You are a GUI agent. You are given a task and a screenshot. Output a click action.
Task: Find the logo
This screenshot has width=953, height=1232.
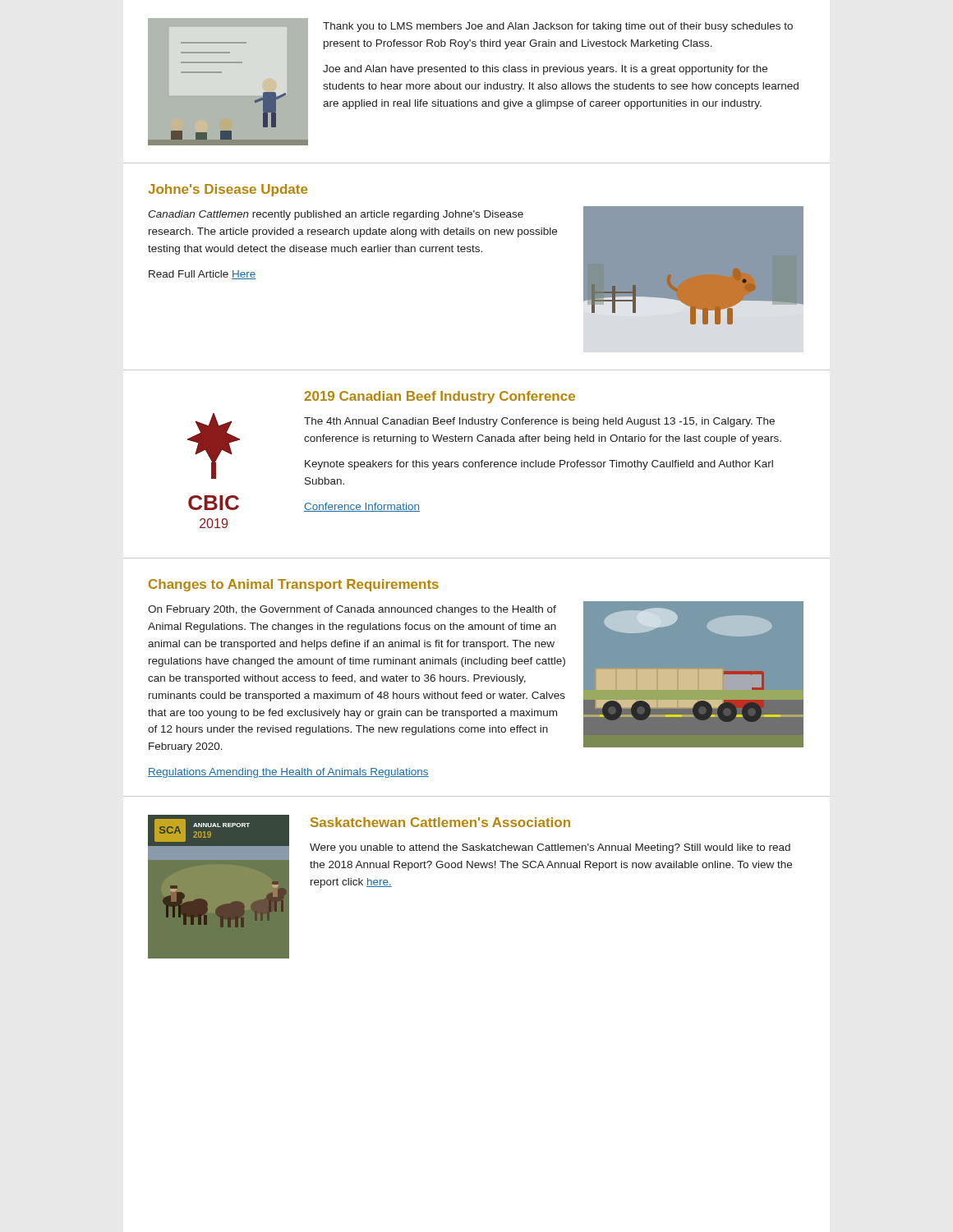pyautogui.click(x=214, y=466)
